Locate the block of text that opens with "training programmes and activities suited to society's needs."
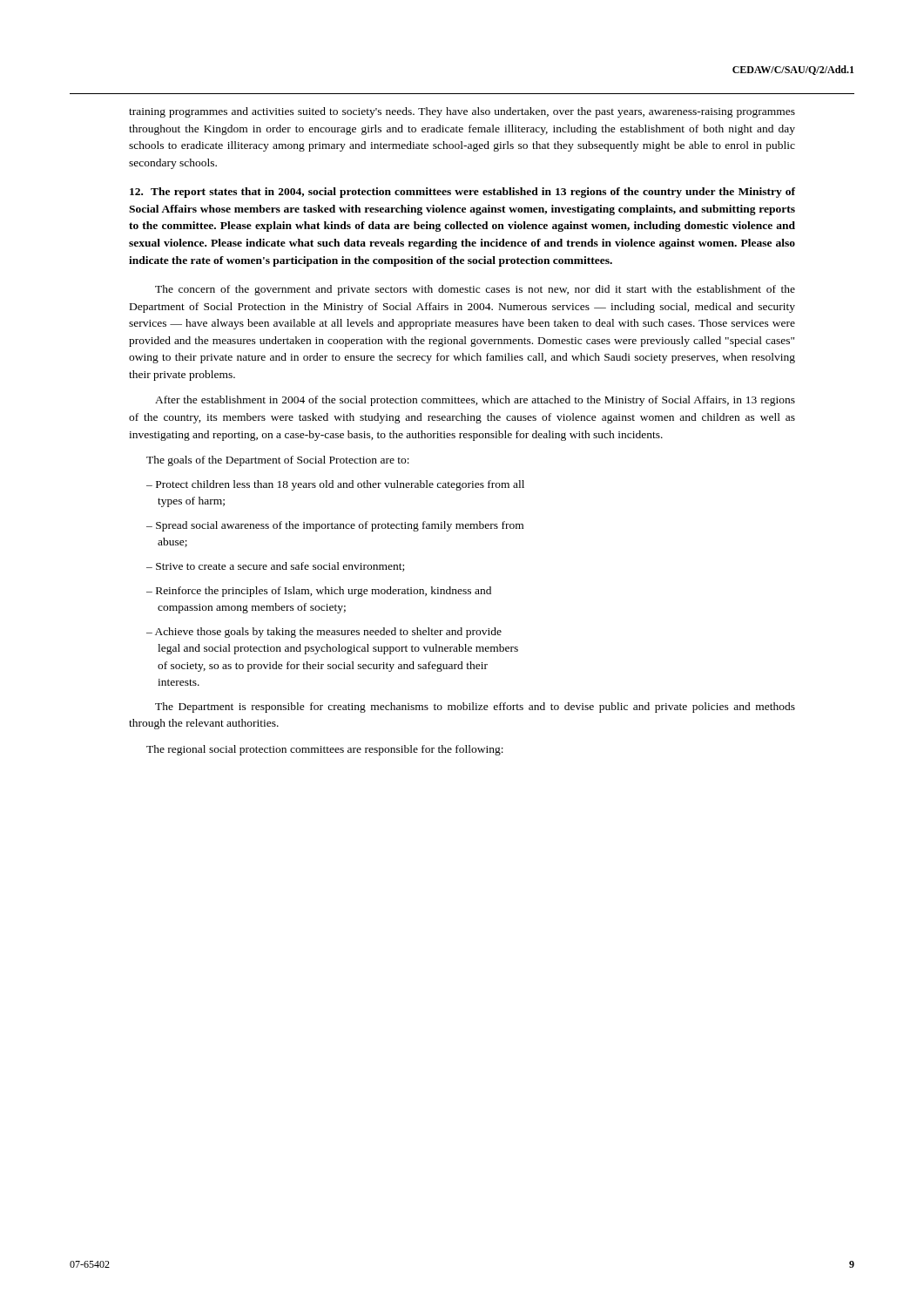This screenshot has width=924, height=1307. [x=462, y=137]
